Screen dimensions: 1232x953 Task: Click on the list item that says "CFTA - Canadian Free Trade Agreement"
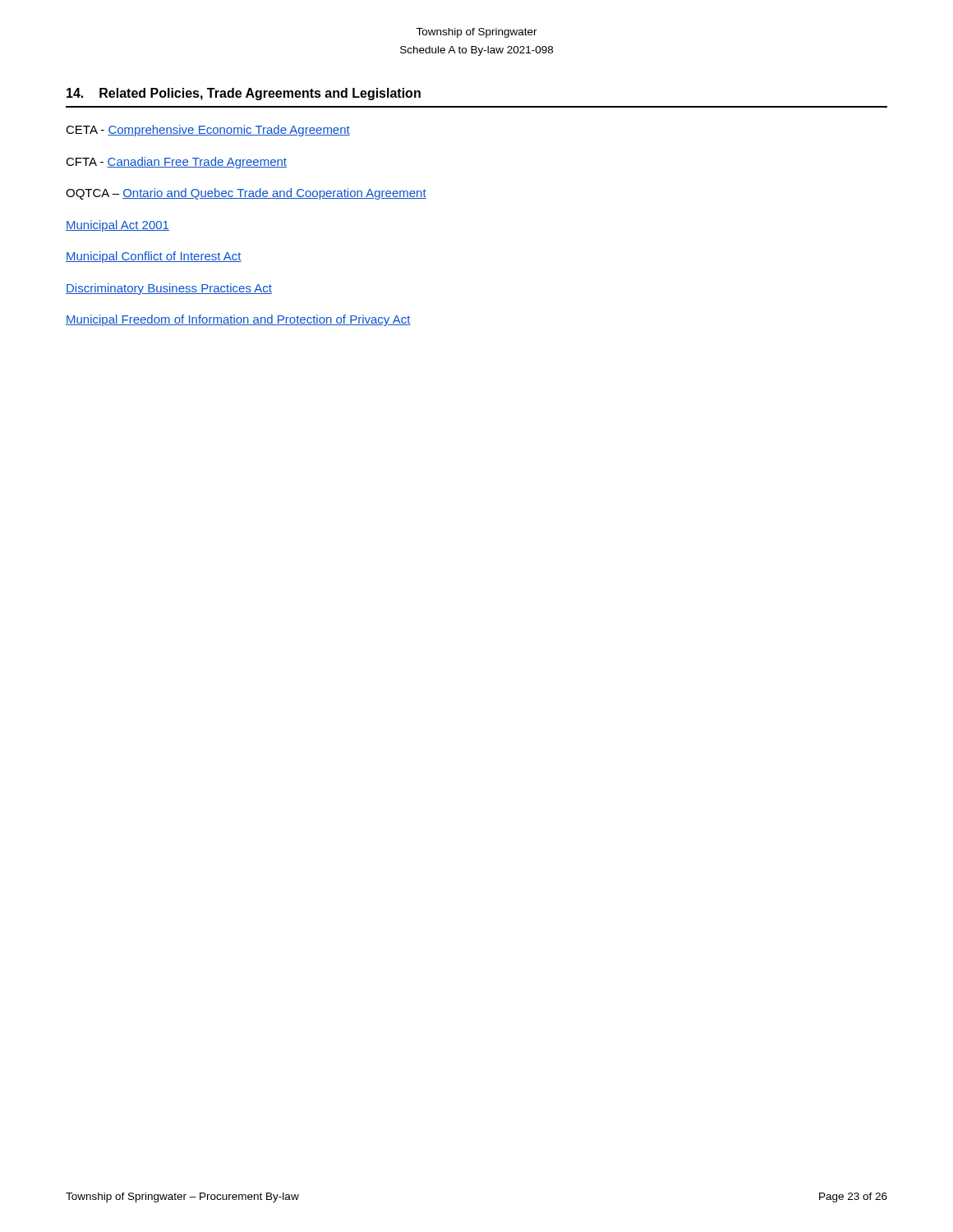point(176,161)
